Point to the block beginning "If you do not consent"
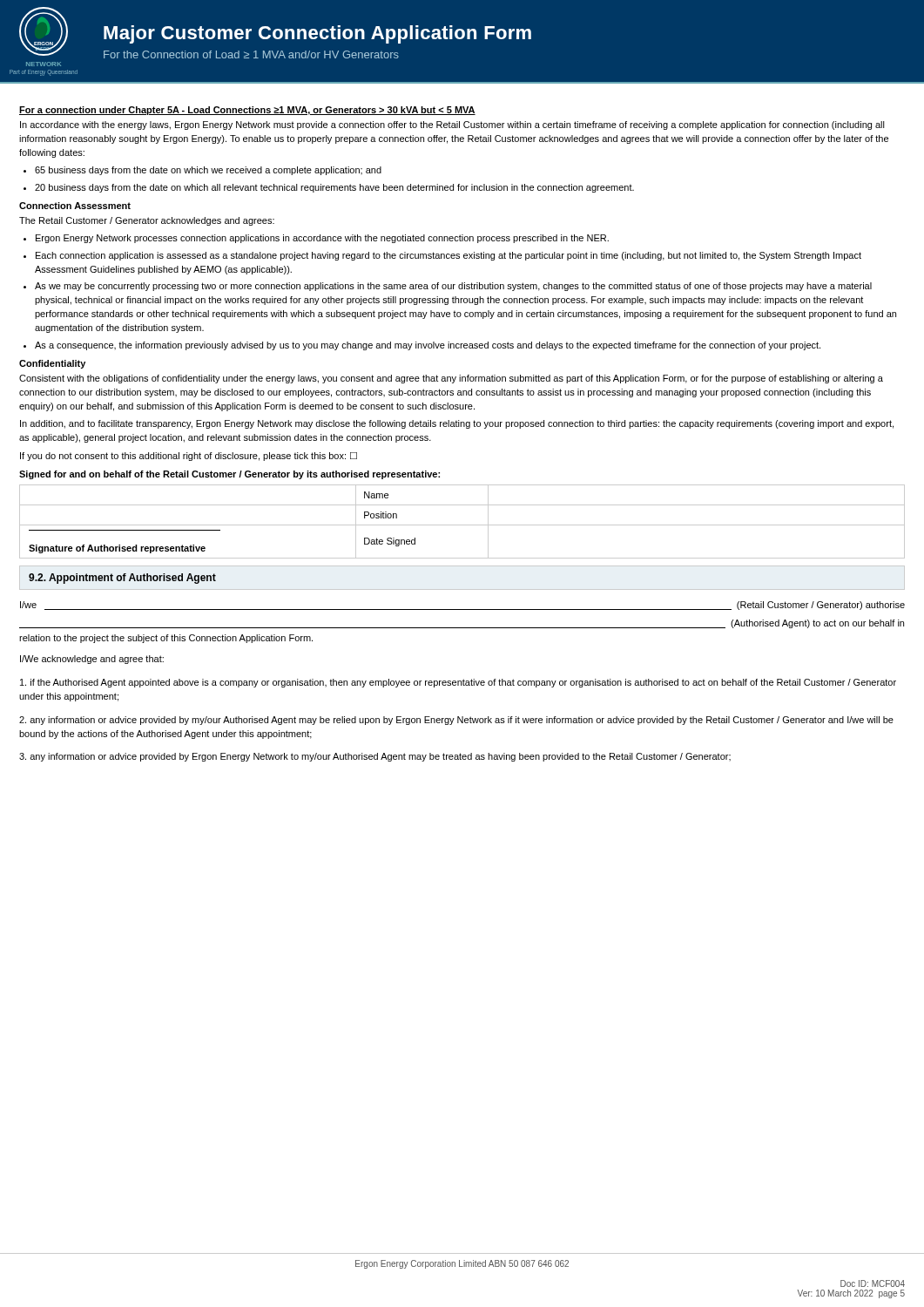This screenshot has height=1307, width=924. (189, 457)
